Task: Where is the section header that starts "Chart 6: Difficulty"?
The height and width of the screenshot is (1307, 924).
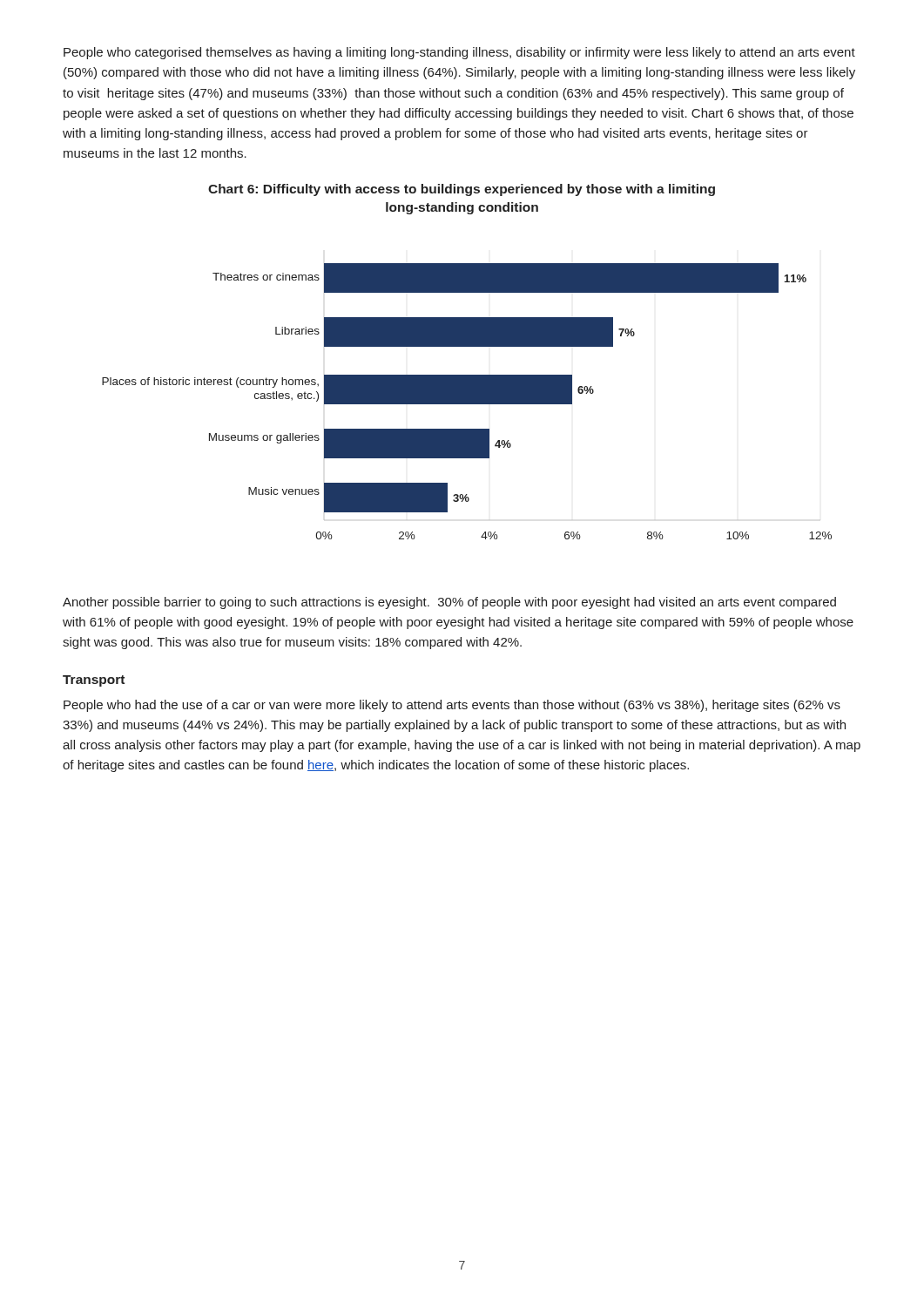Action: click(x=462, y=198)
